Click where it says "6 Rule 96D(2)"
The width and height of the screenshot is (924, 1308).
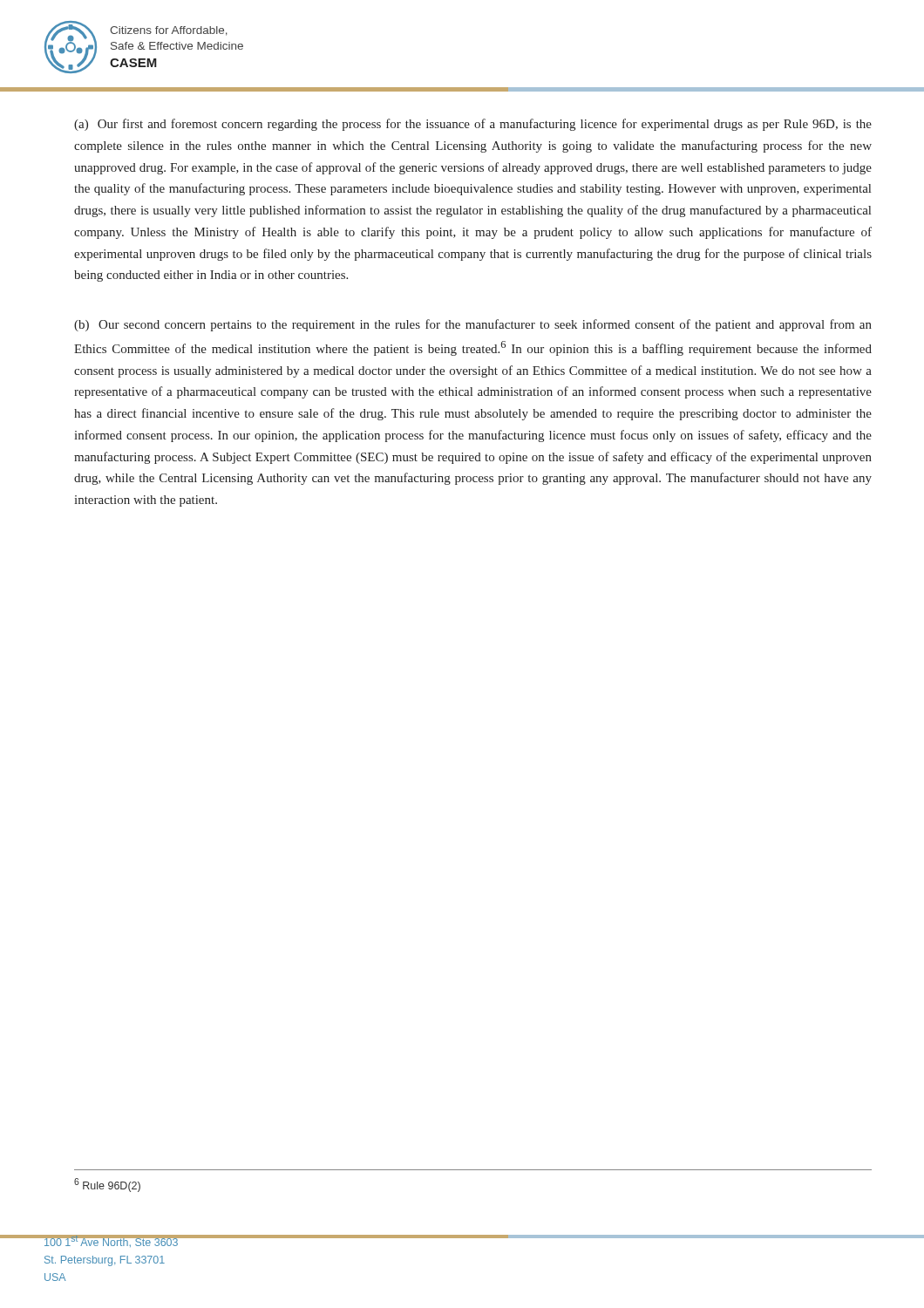click(107, 1185)
